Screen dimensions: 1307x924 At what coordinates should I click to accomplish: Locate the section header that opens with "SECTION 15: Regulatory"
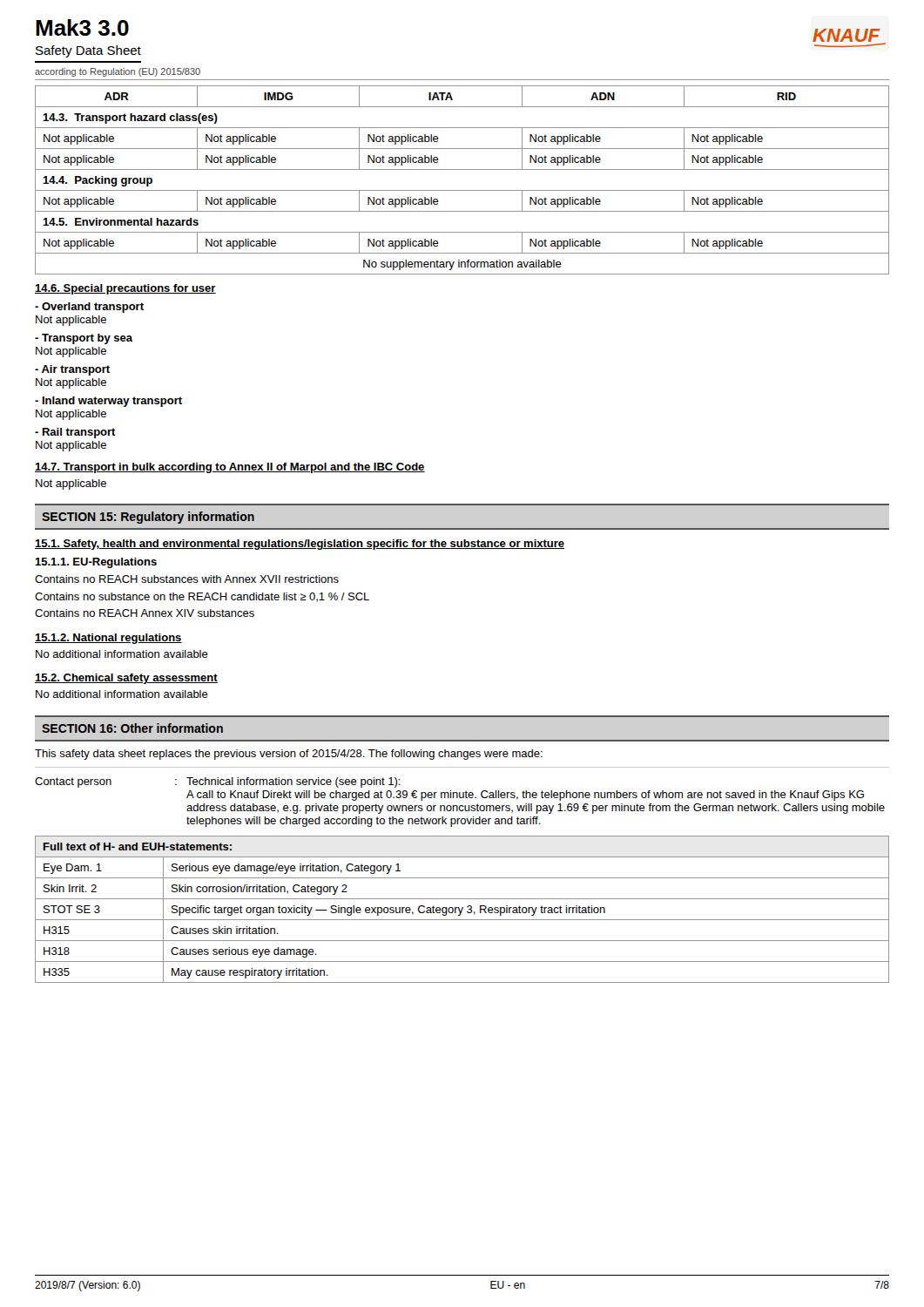462,517
